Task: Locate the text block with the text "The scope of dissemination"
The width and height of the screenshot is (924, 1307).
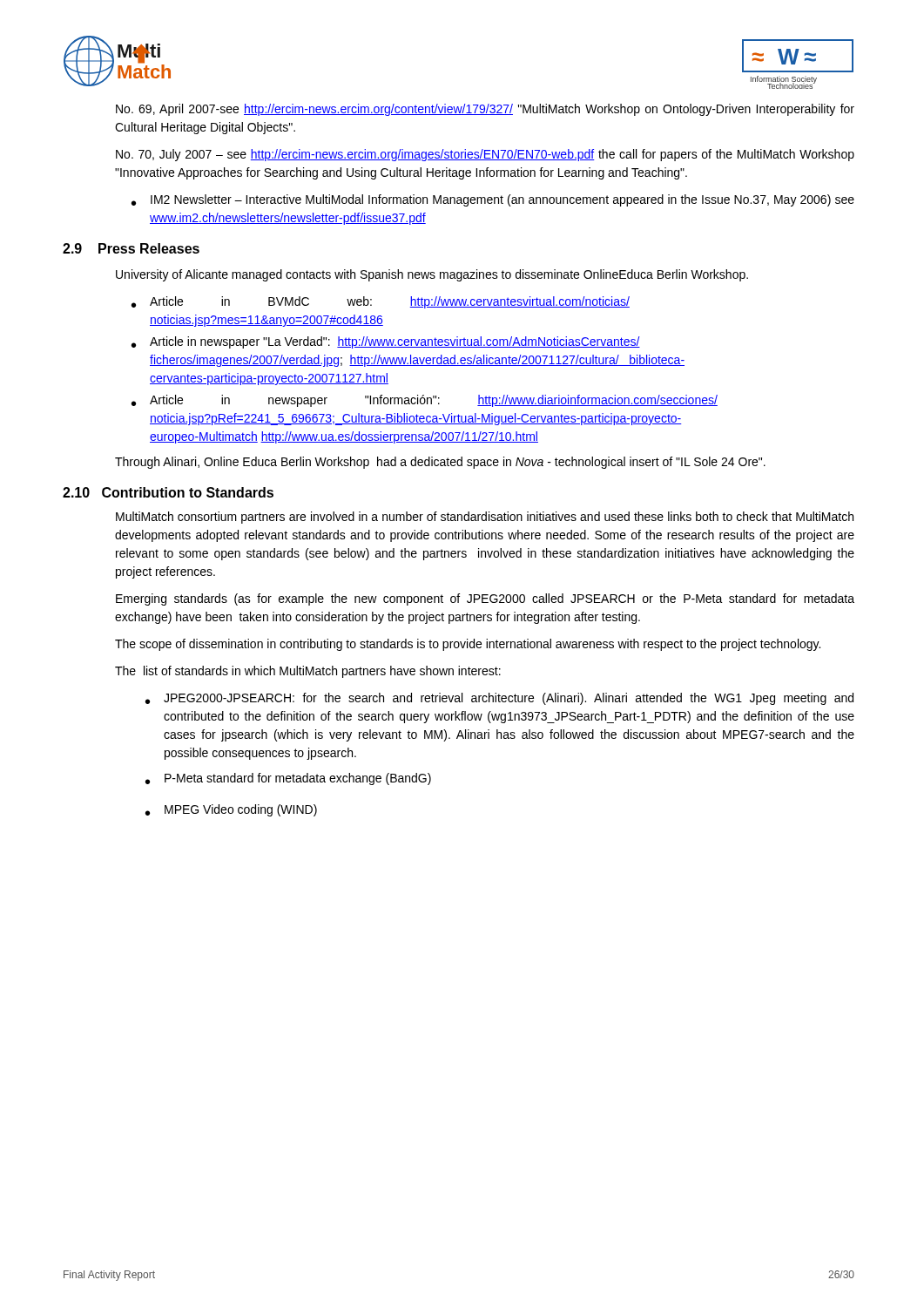Action: (468, 644)
